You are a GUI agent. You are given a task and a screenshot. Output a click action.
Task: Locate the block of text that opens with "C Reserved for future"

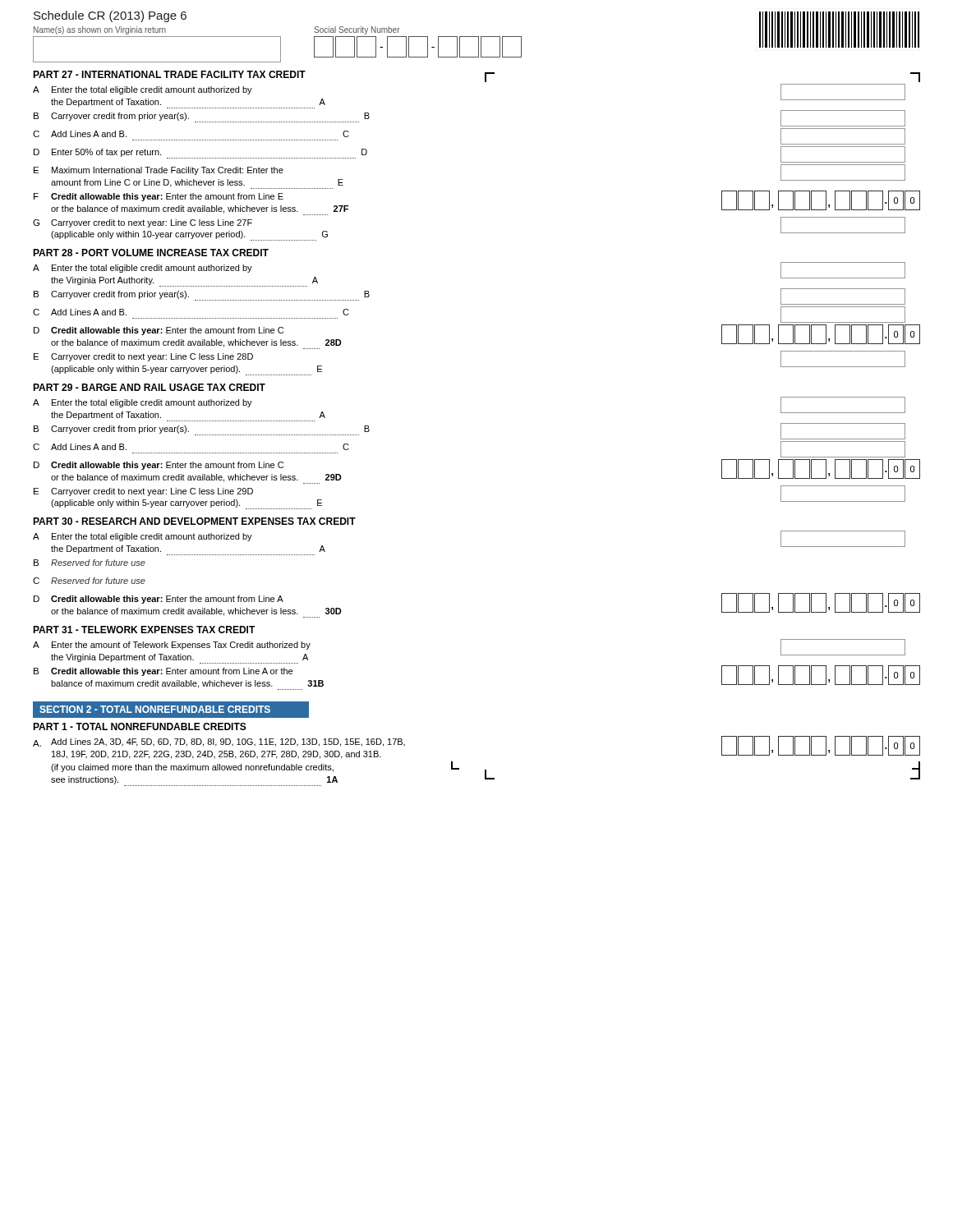click(x=89, y=581)
